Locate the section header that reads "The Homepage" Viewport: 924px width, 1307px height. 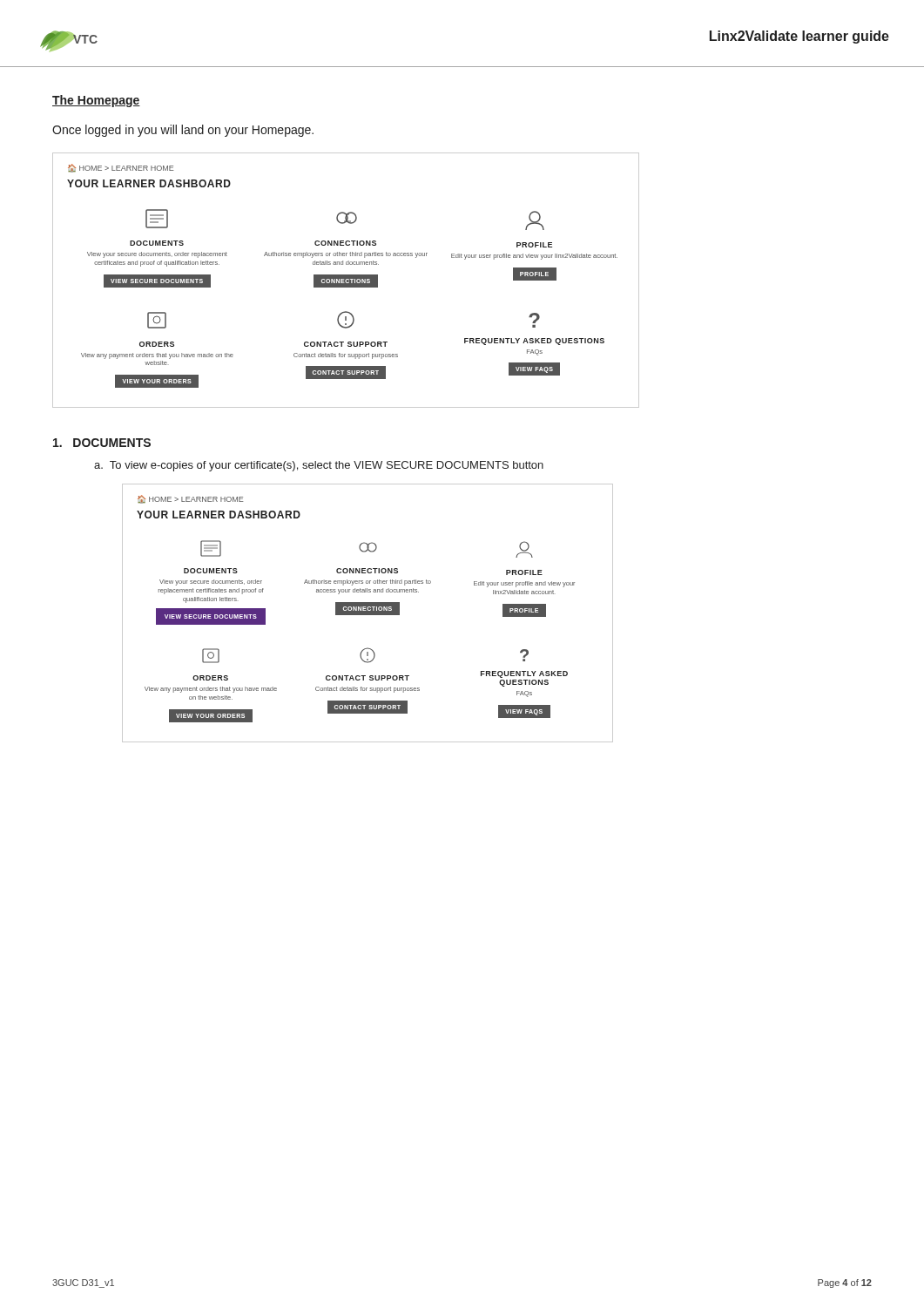[x=96, y=100]
